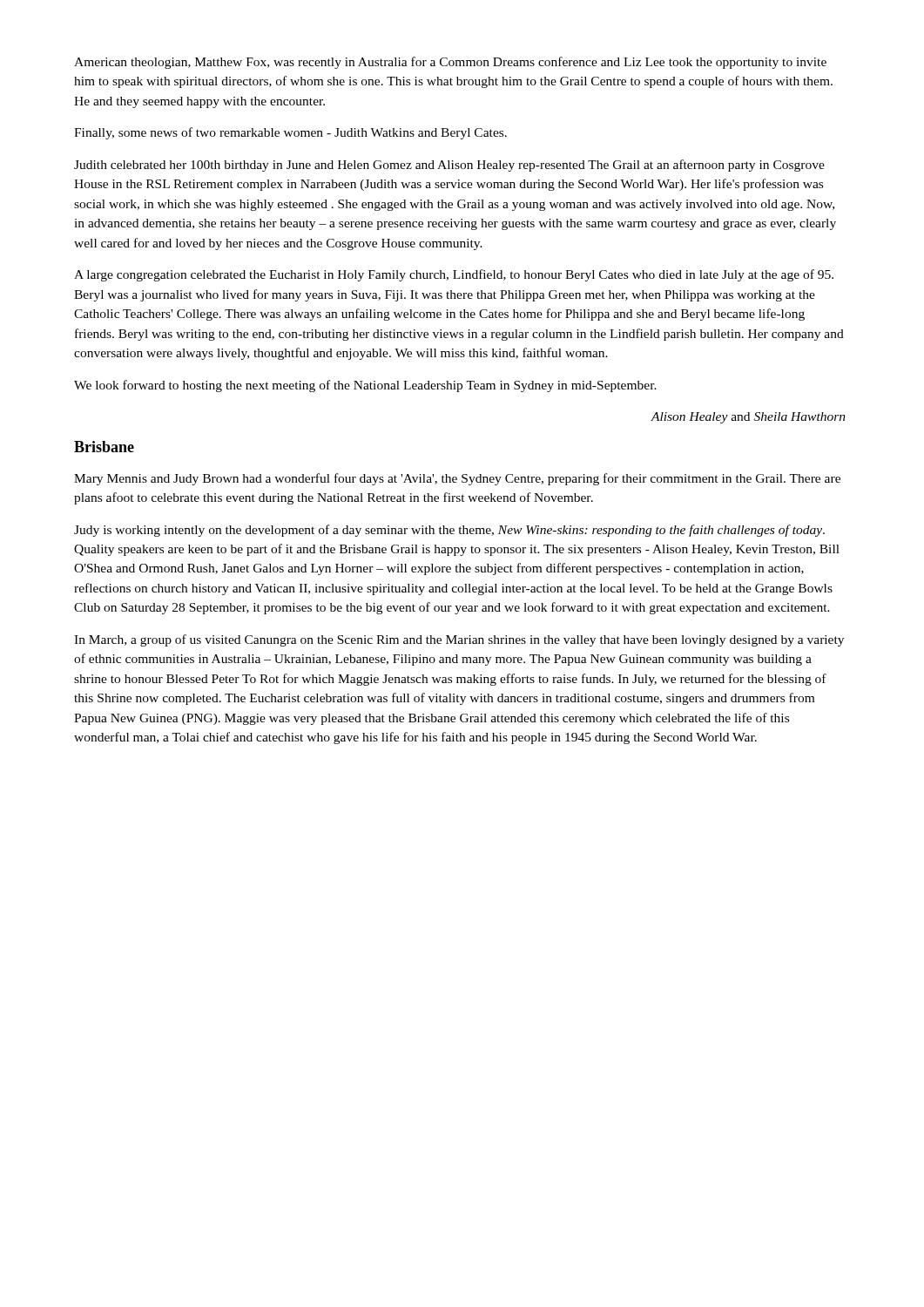
Task: Click on the text block that reads "A large congregation celebrated"
Action: [459, 313]
